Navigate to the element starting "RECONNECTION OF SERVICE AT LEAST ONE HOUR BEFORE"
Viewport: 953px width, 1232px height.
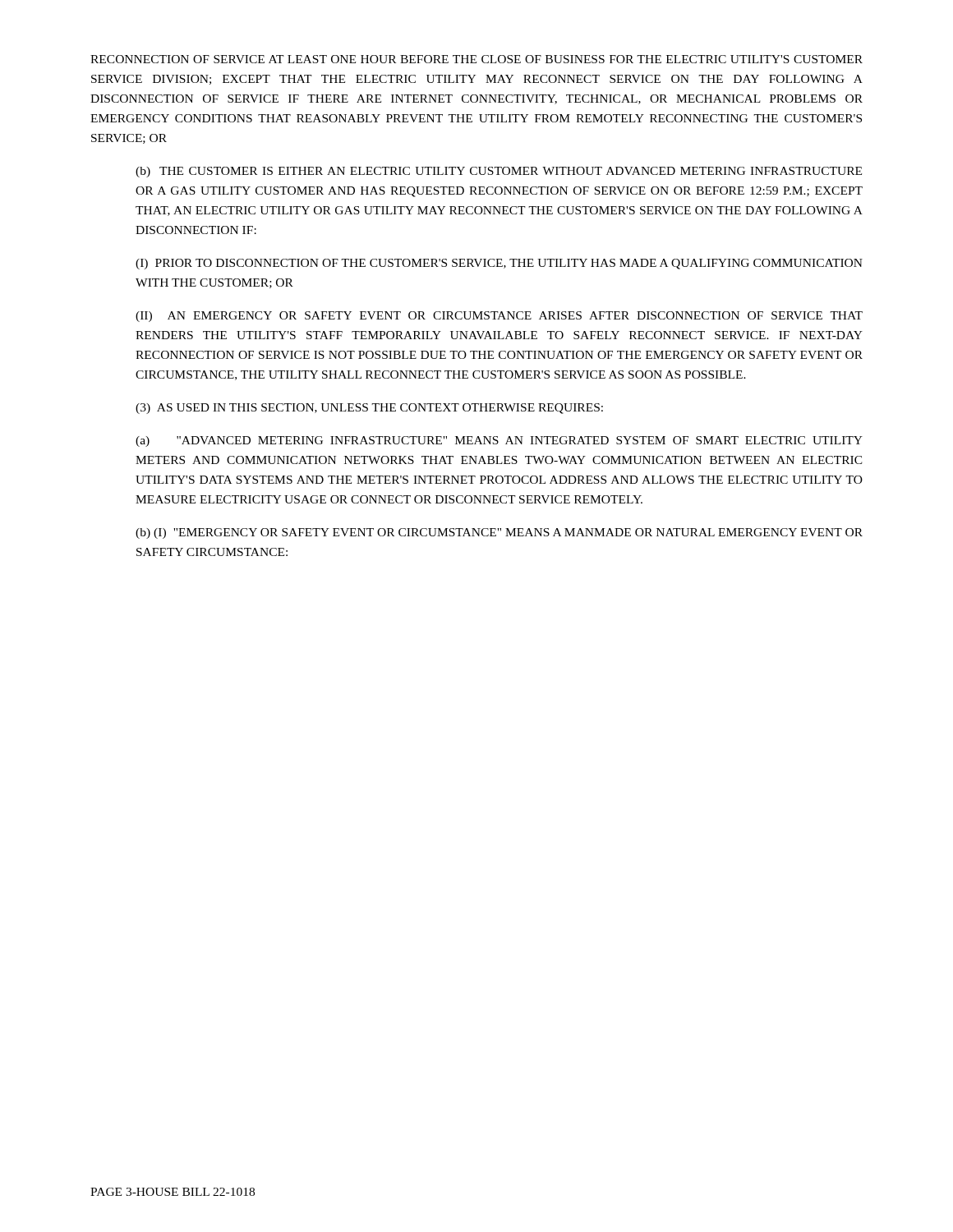tap(476, 98)
